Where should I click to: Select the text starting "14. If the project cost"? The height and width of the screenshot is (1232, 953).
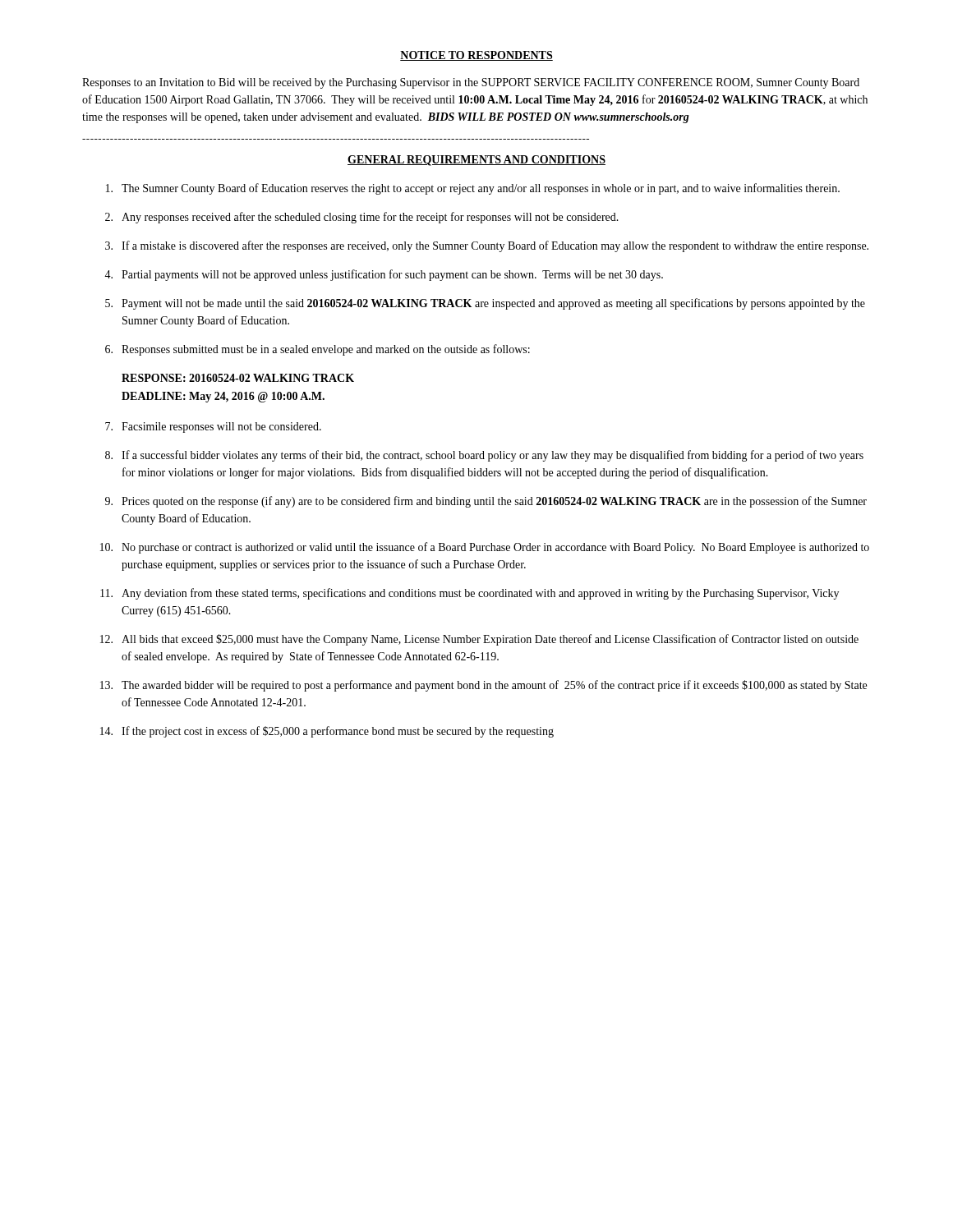[476, 731]
